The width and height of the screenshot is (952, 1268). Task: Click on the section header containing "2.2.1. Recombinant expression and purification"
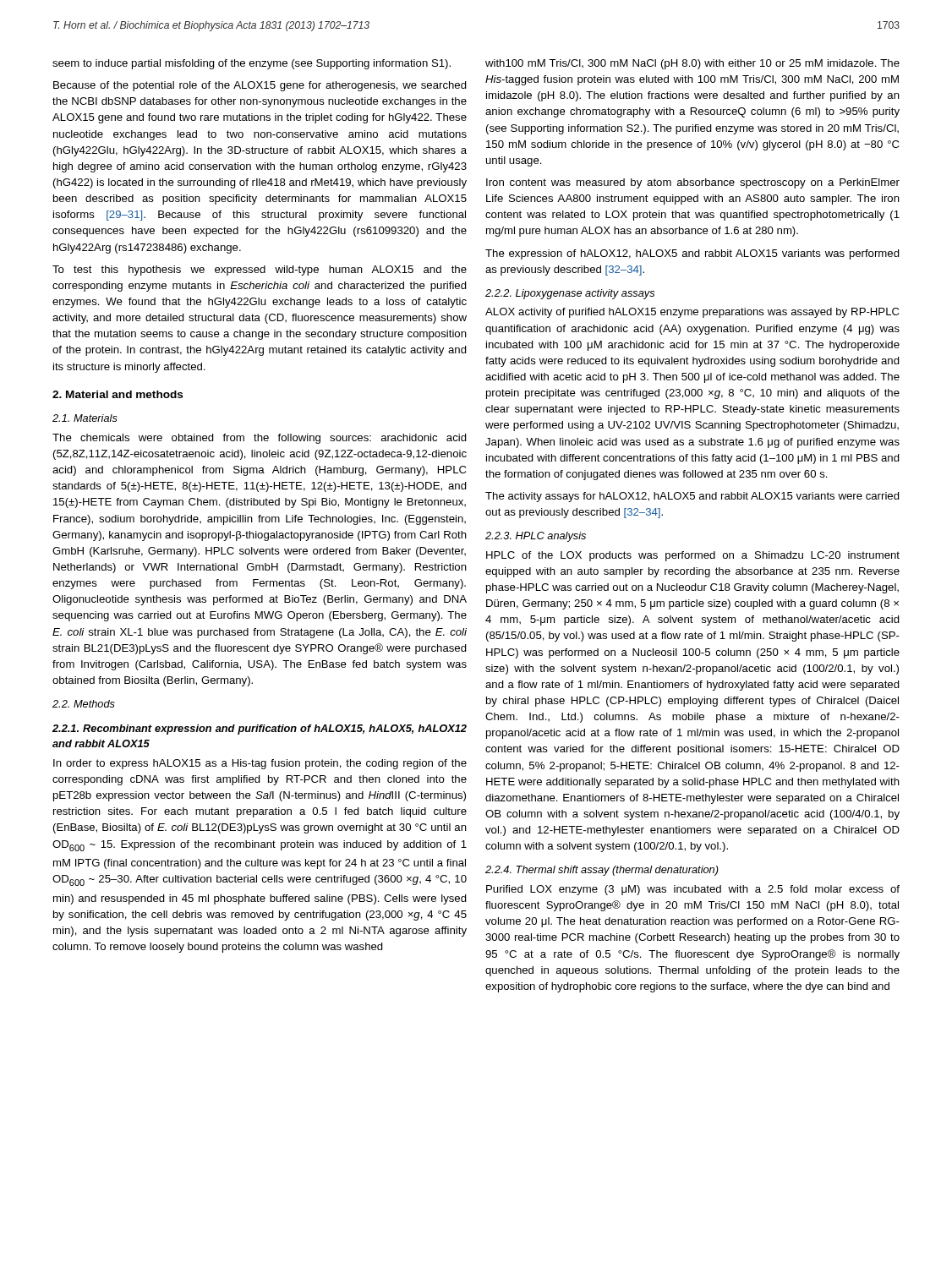[x=260, y=737]
